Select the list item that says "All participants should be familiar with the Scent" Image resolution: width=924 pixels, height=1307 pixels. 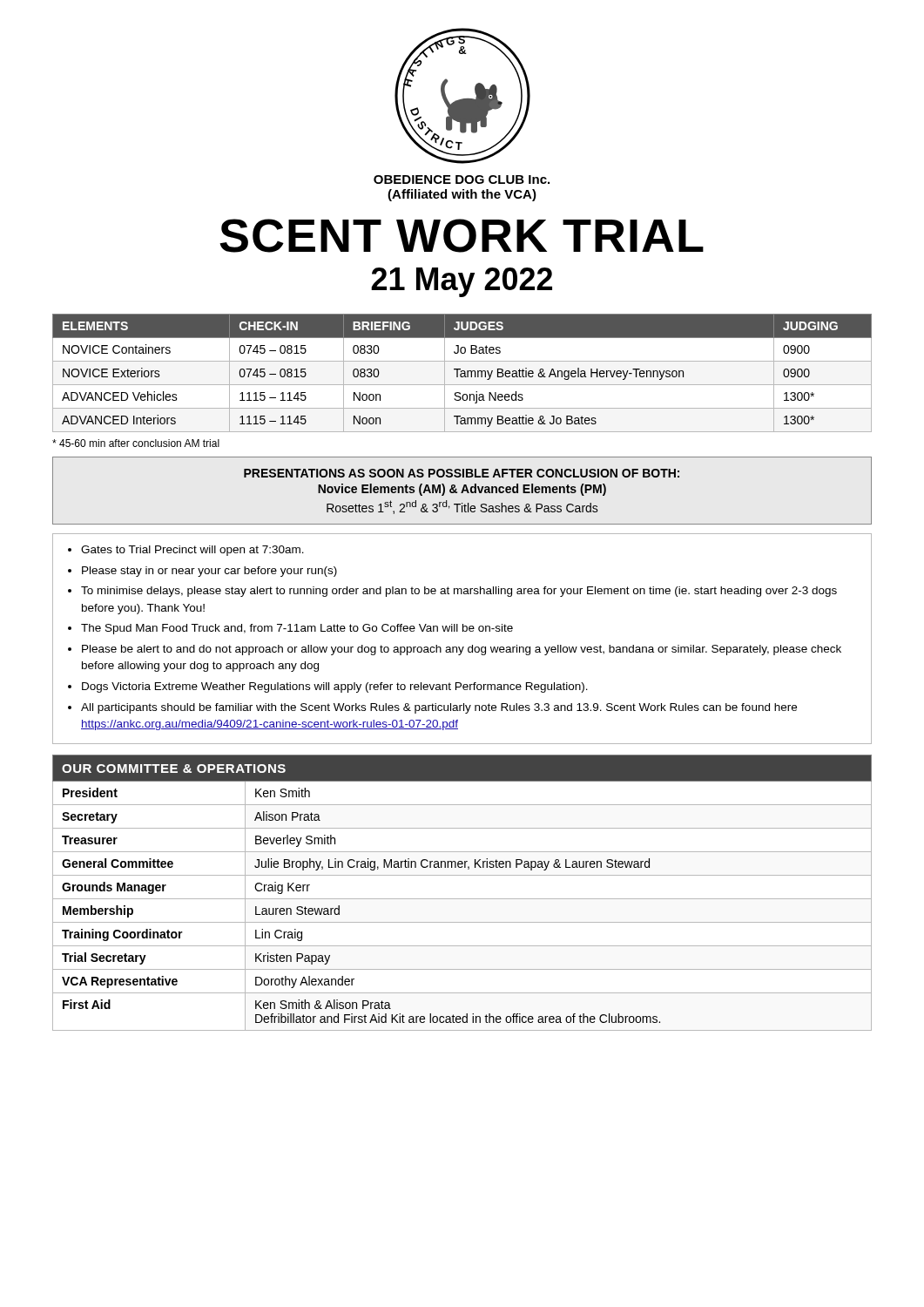click(459, 715)
